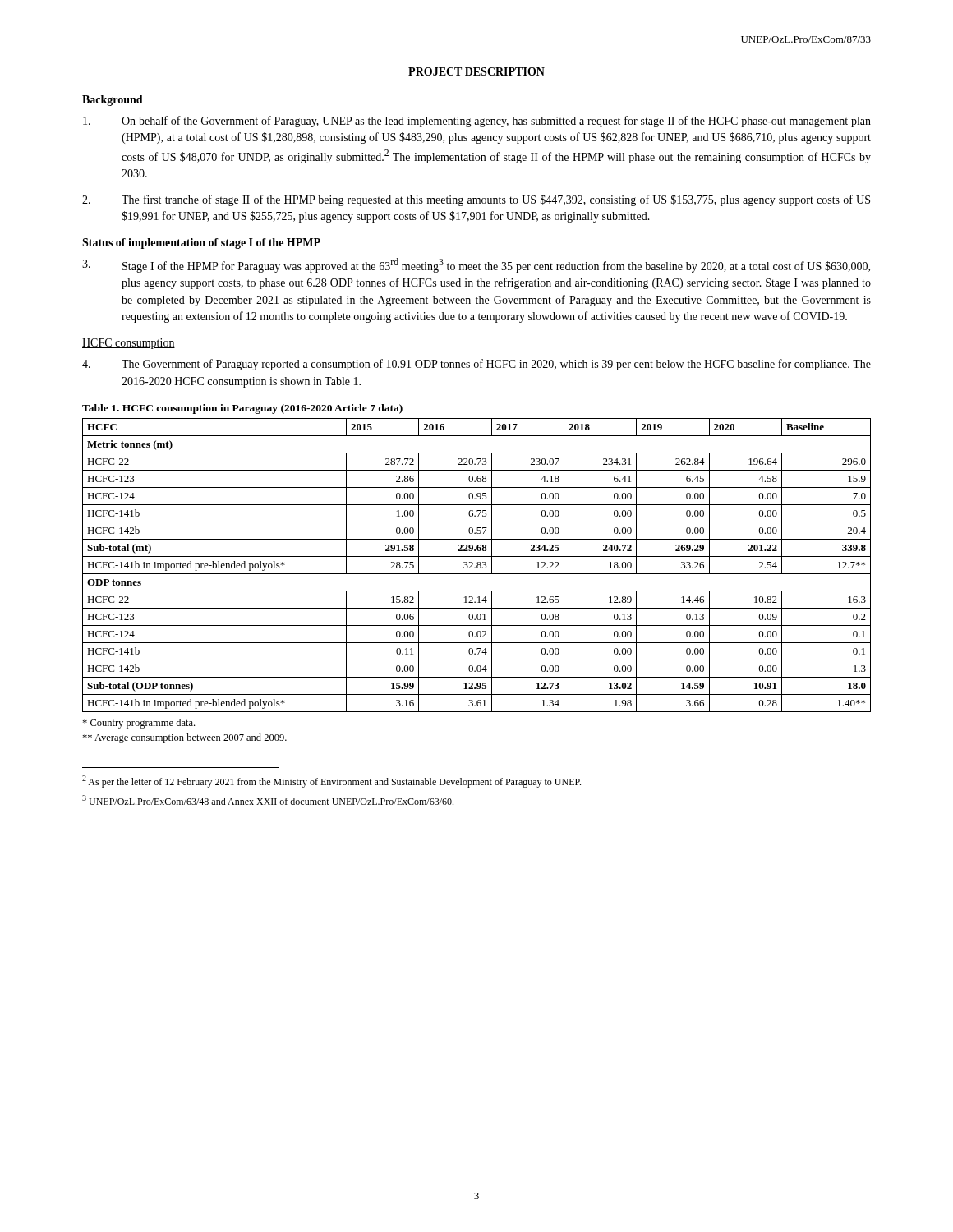Navigate to the text starting "Country programme data."

coord(139,723)
